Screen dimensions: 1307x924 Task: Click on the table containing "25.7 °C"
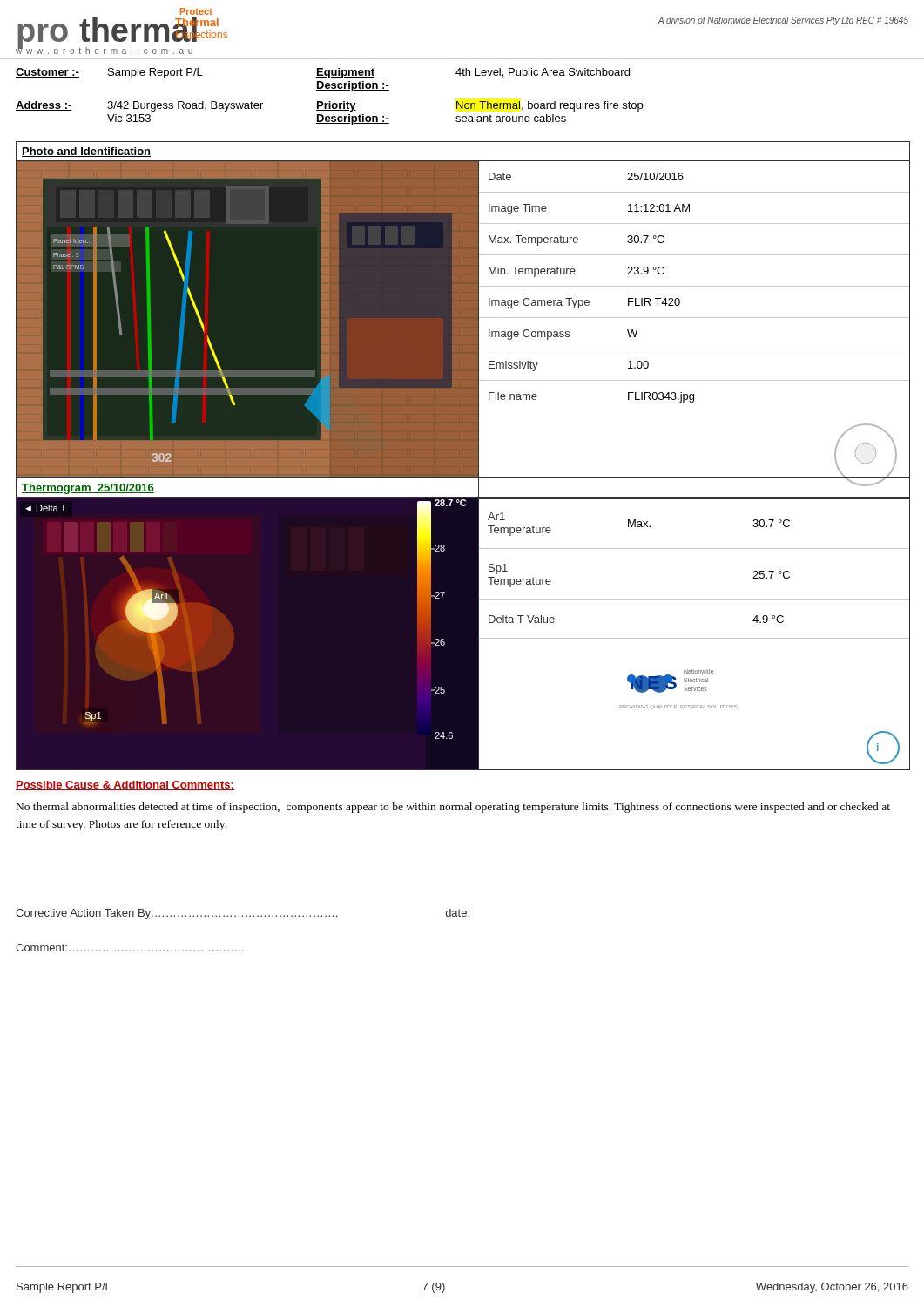click(x=694, y=568)
